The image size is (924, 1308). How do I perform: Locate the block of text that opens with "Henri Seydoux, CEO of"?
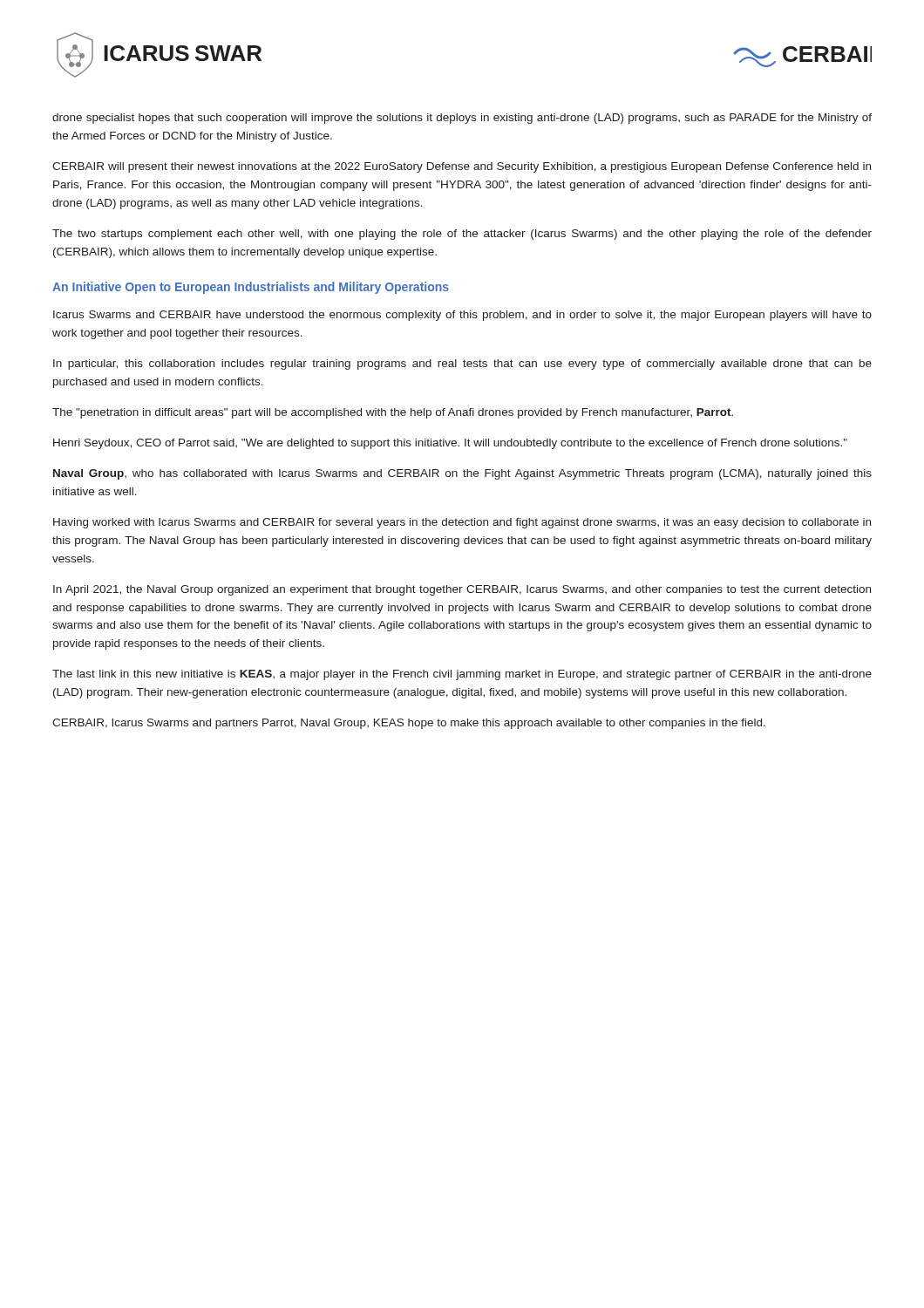click(x=450, y=443)
